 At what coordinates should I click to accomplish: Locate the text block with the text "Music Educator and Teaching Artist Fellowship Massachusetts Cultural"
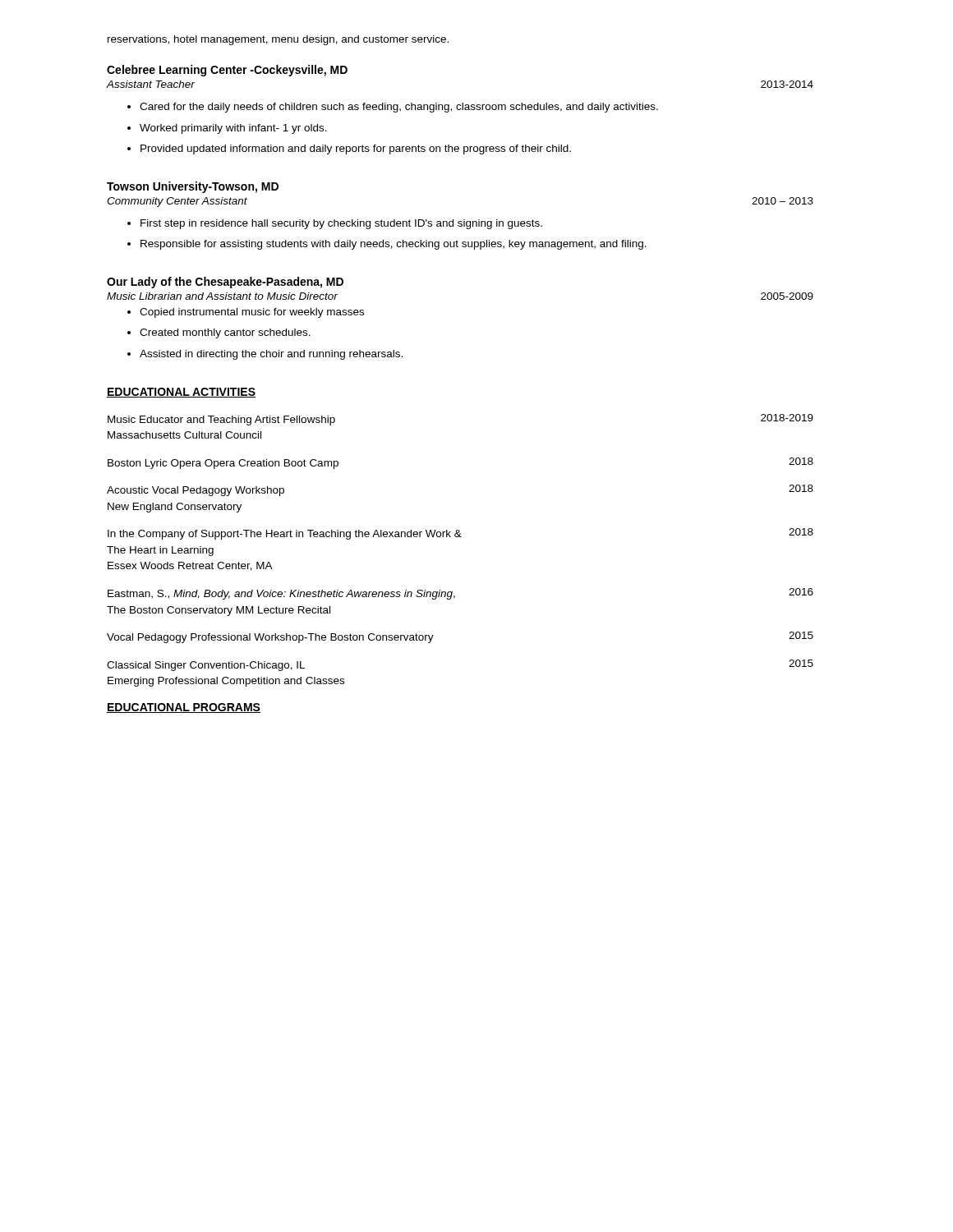[219, 419]
